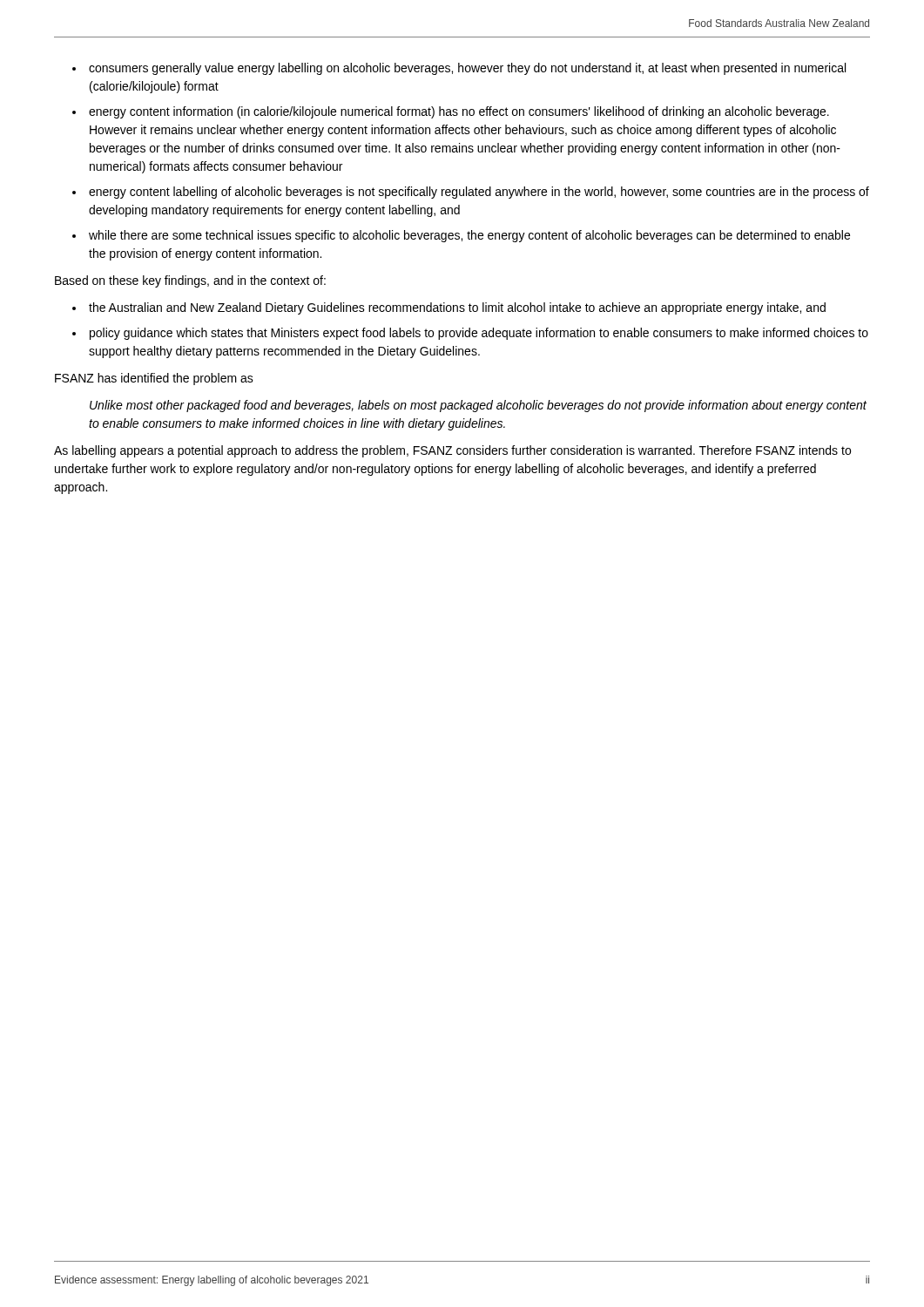Screen dimensions: 1307x924
Task: Locate the list item containing "policy guidance which states that Ministers expect food"
Action: (478, 342)
